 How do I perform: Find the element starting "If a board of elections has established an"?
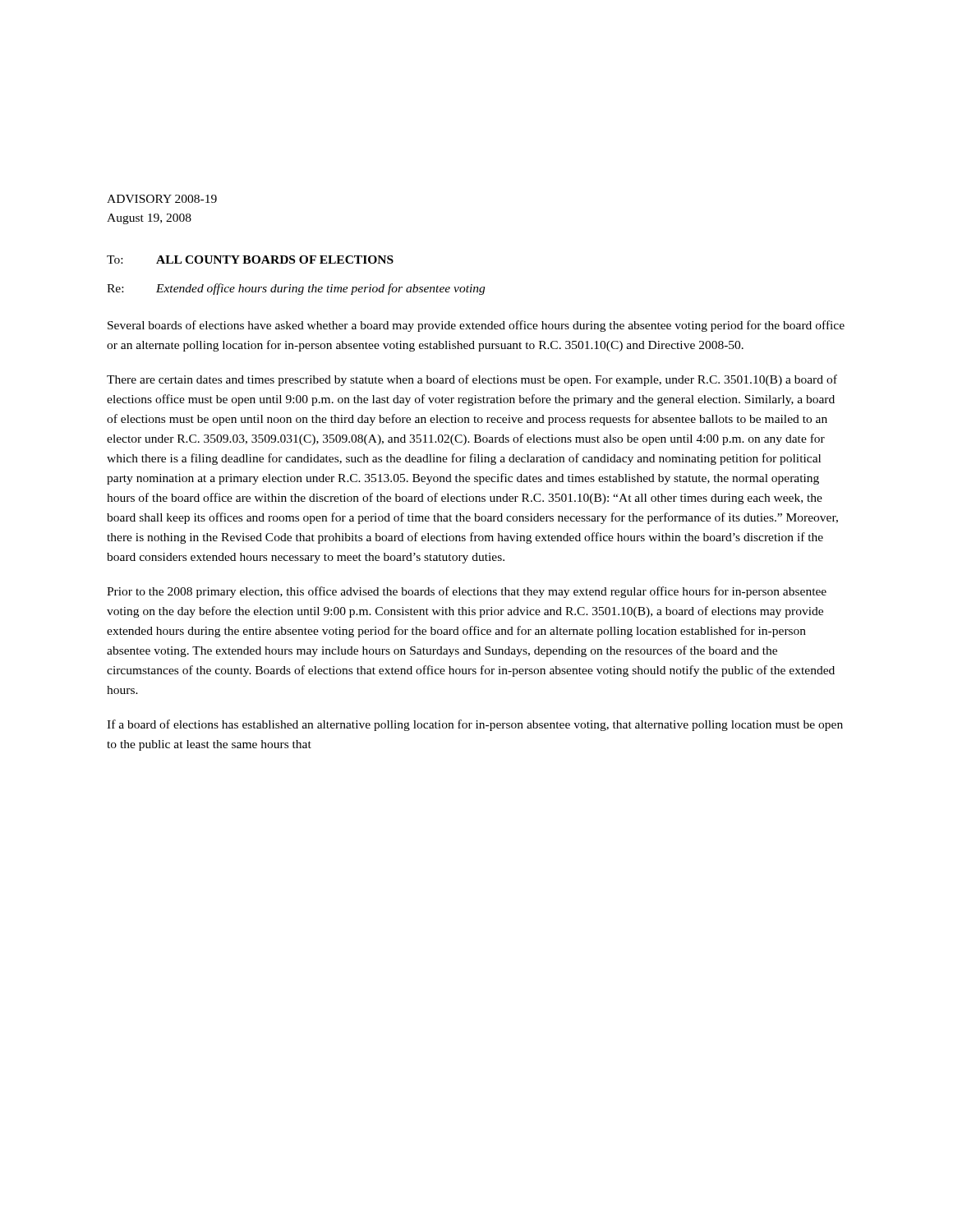(x=475, y=734)
